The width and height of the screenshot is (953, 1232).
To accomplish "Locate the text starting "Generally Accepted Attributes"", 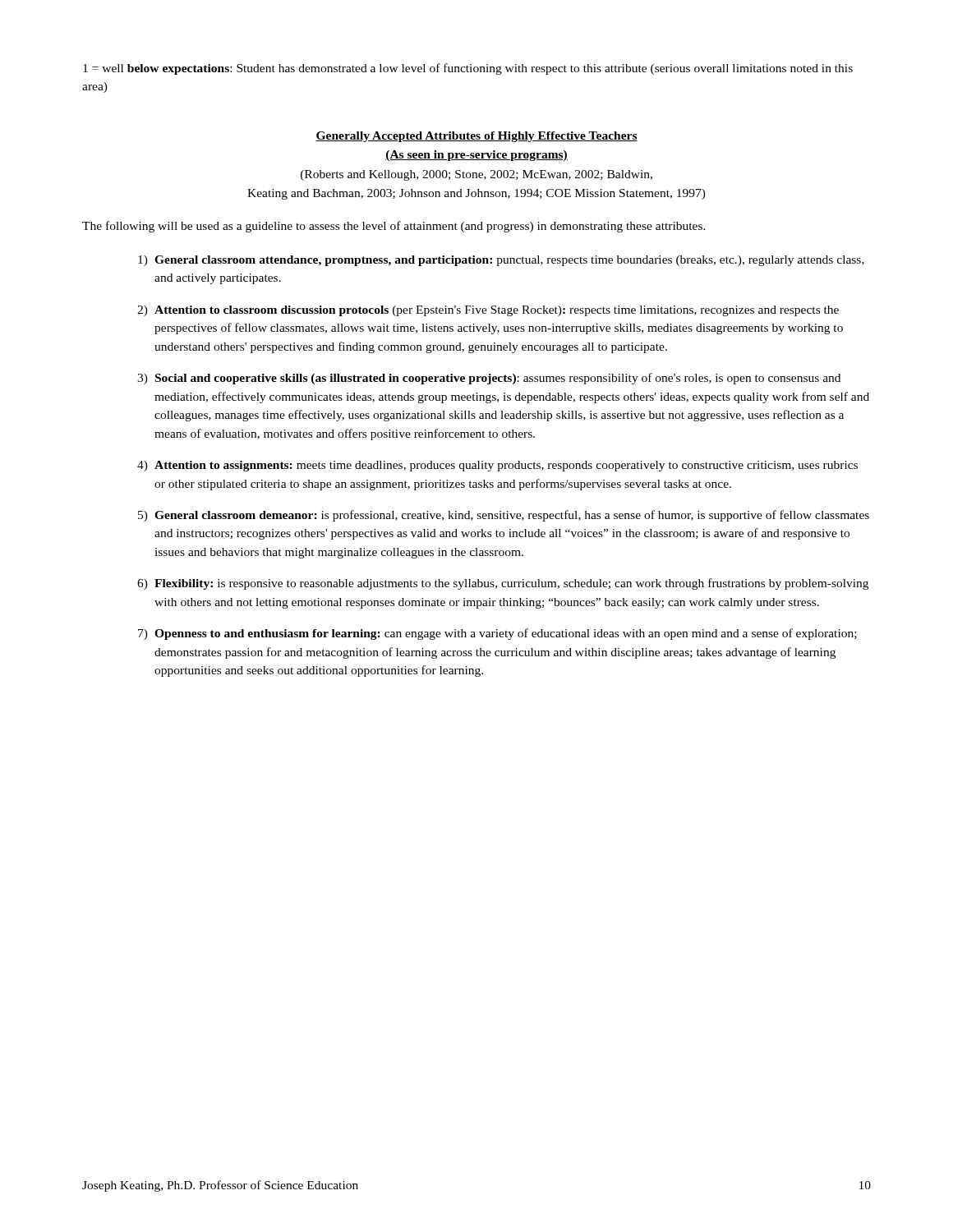I will pyautogui.click(x=476, y=145).
